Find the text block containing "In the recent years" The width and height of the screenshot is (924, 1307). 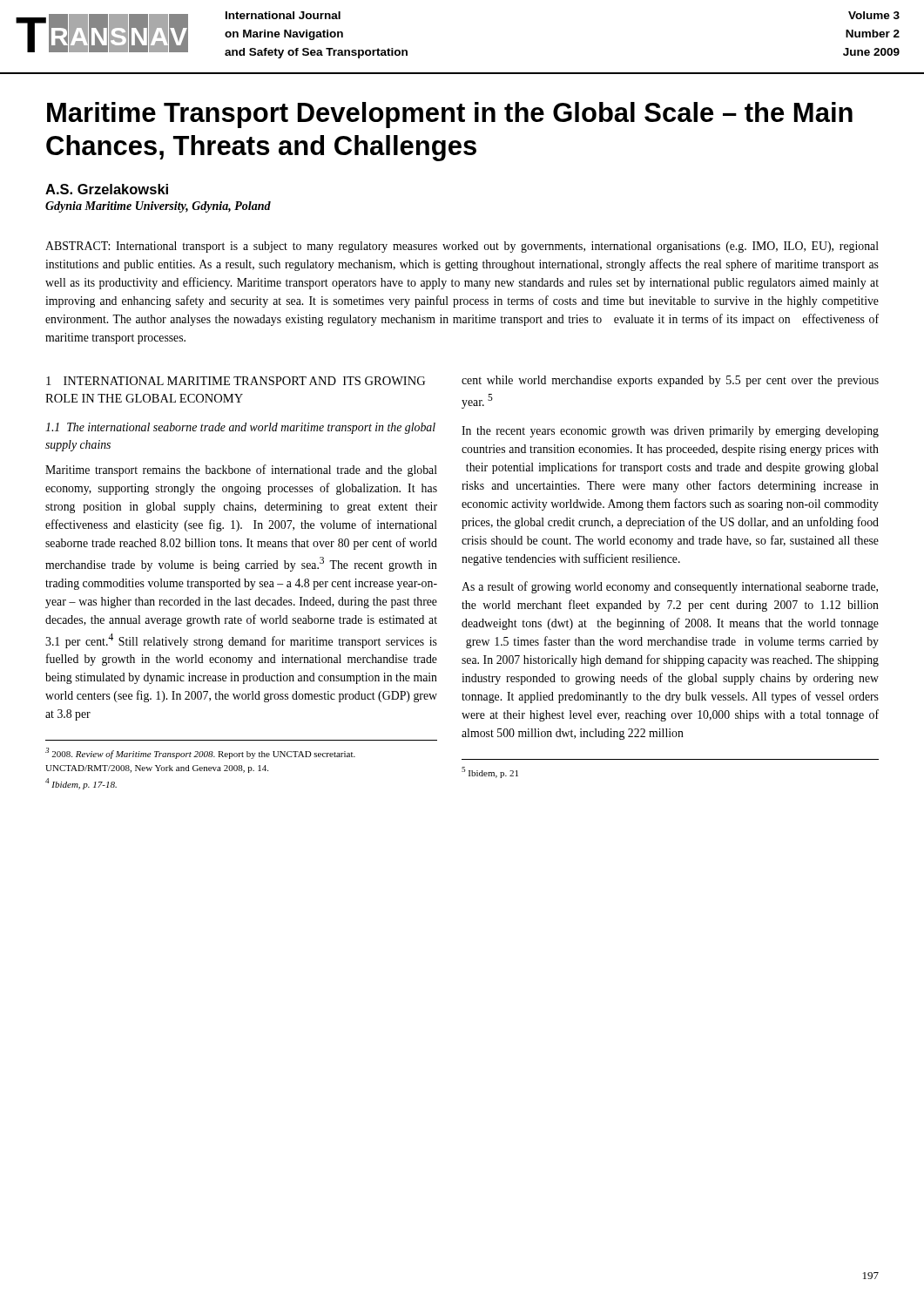pyautogui.click(x=670, y=495)
